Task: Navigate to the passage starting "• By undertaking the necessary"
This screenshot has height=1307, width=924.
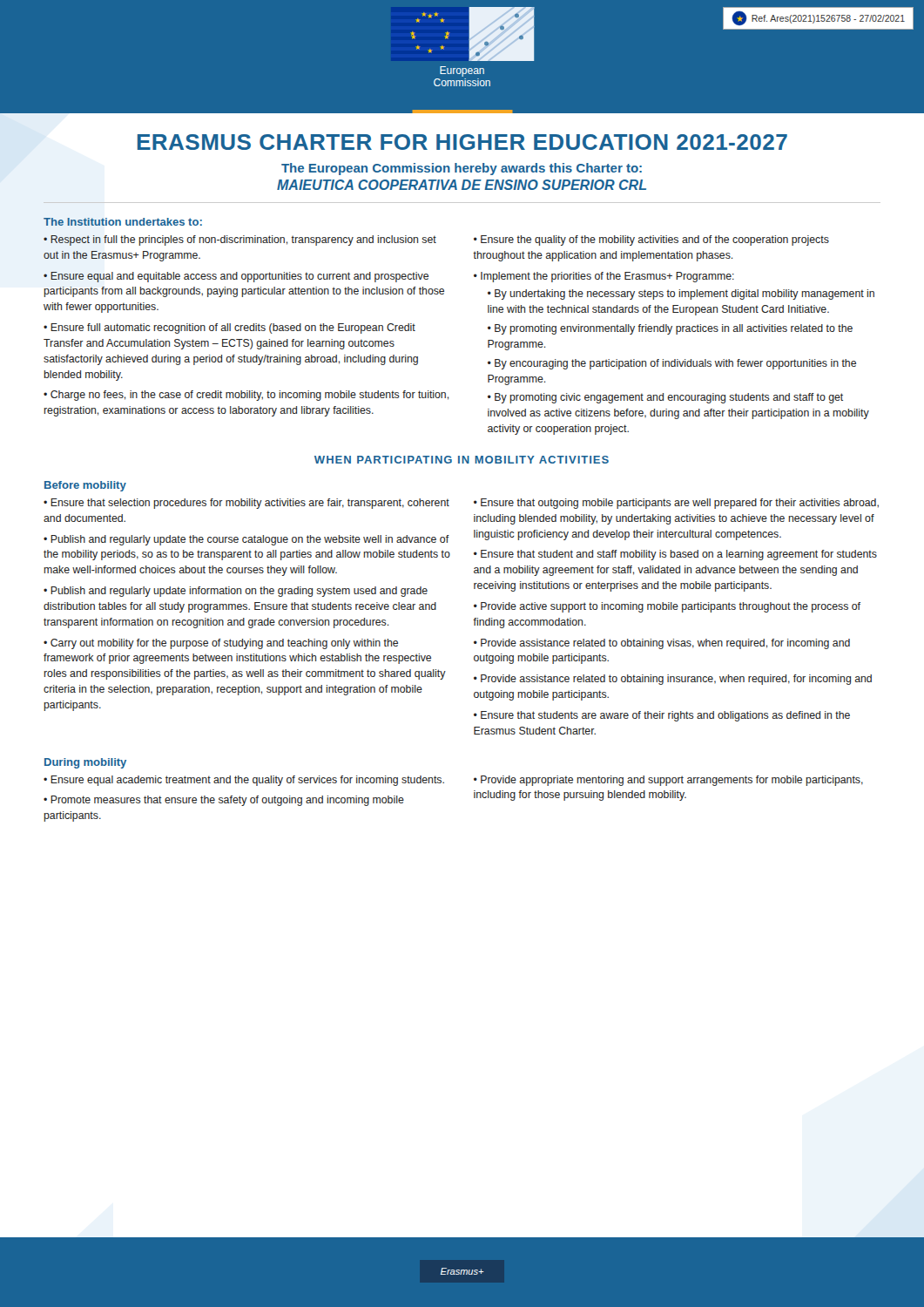Action: [681, 302]
